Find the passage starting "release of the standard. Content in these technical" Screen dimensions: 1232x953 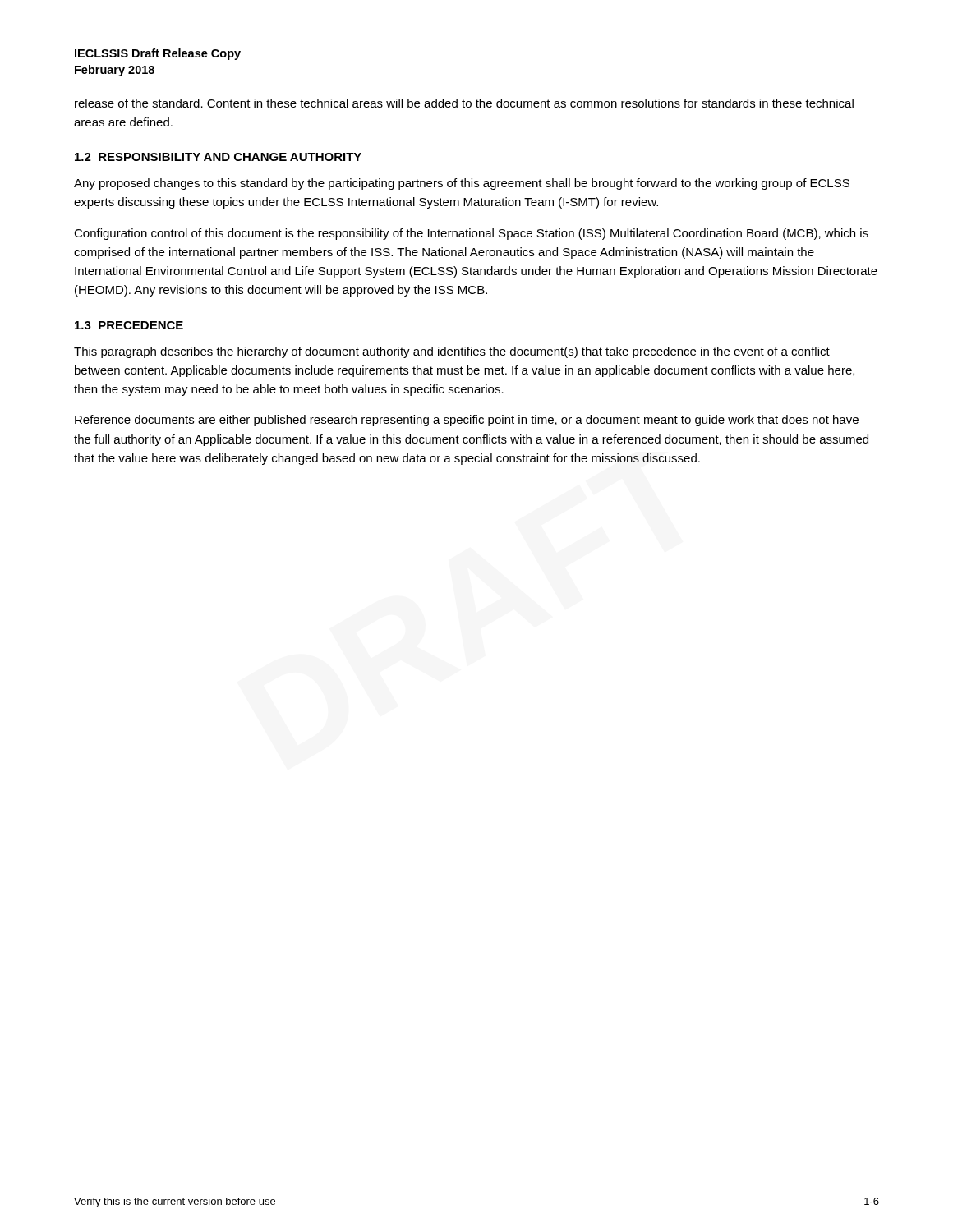pyautogui.click(x=464, y=112)
